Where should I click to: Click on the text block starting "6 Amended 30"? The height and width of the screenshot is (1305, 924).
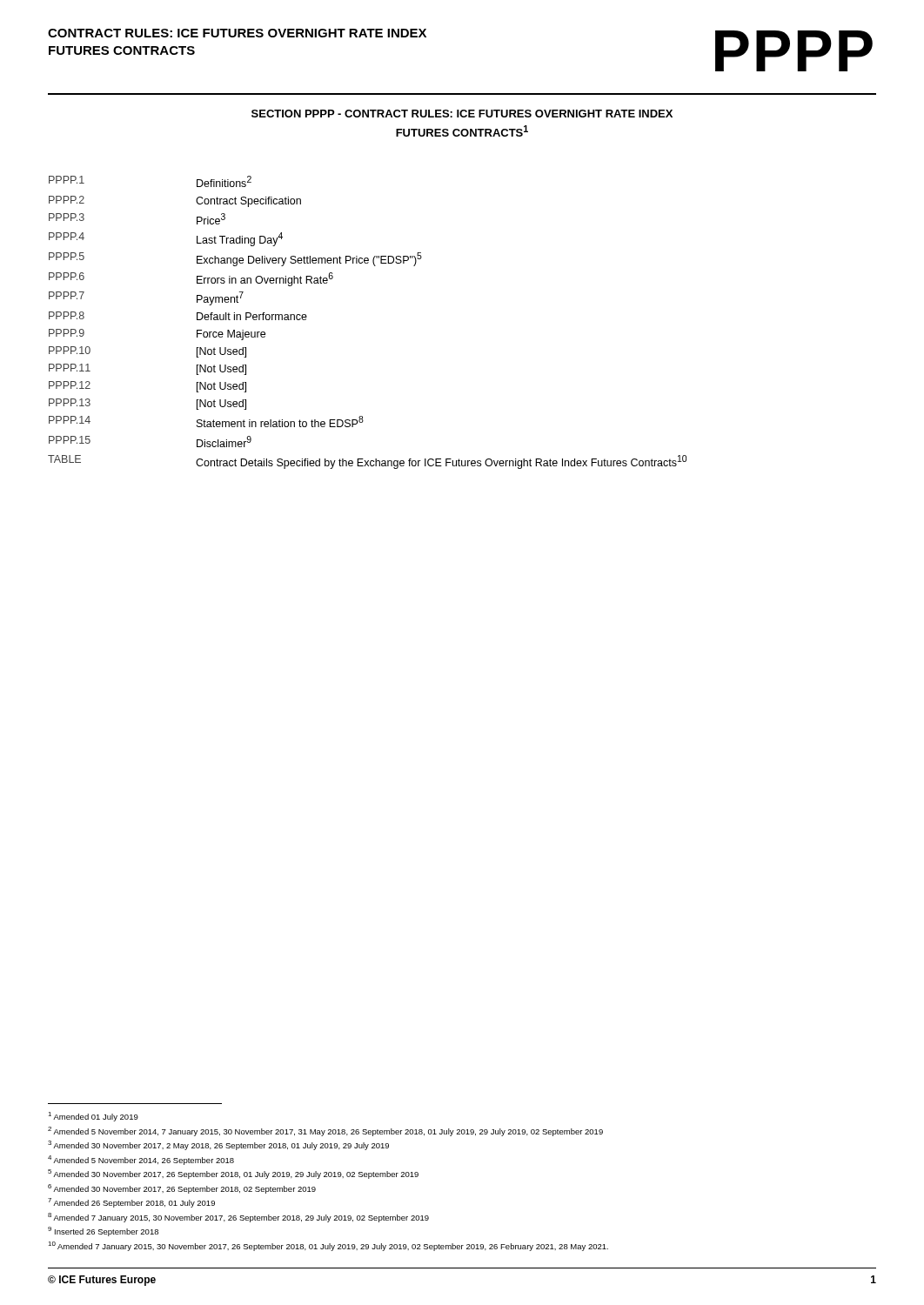(182, 1188)
